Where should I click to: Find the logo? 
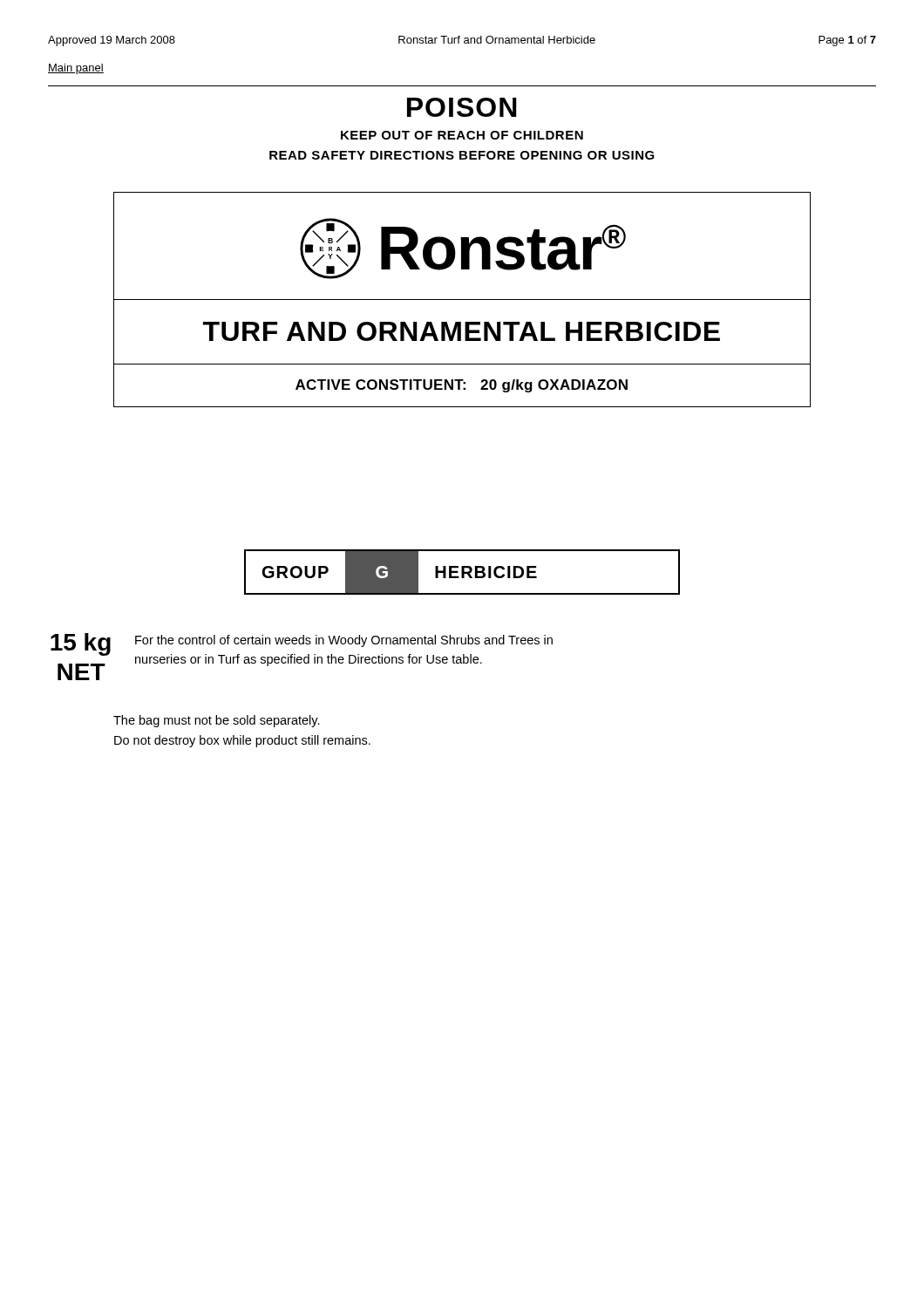tap(462, 300)
